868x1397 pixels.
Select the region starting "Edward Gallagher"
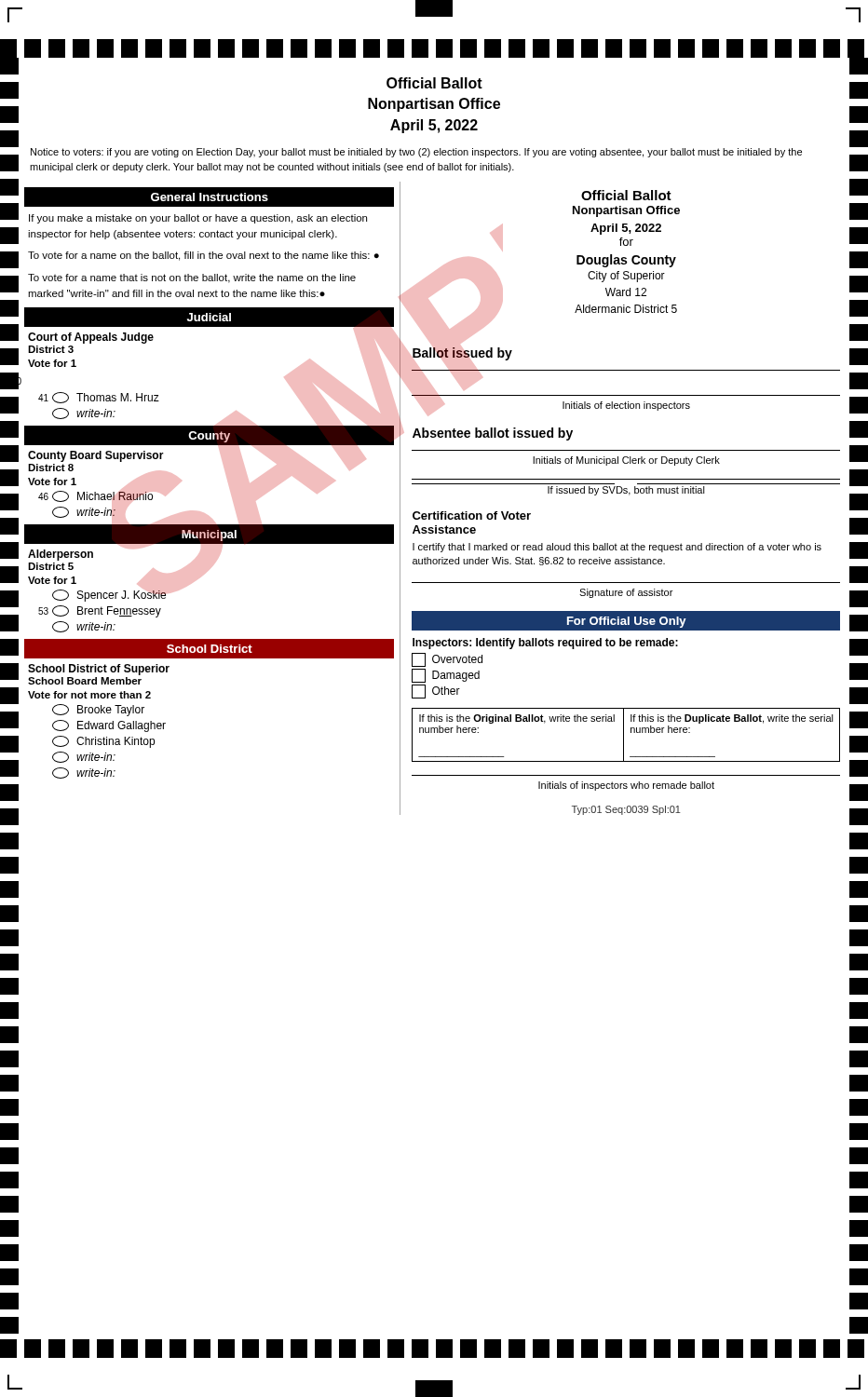click(109, 726)
